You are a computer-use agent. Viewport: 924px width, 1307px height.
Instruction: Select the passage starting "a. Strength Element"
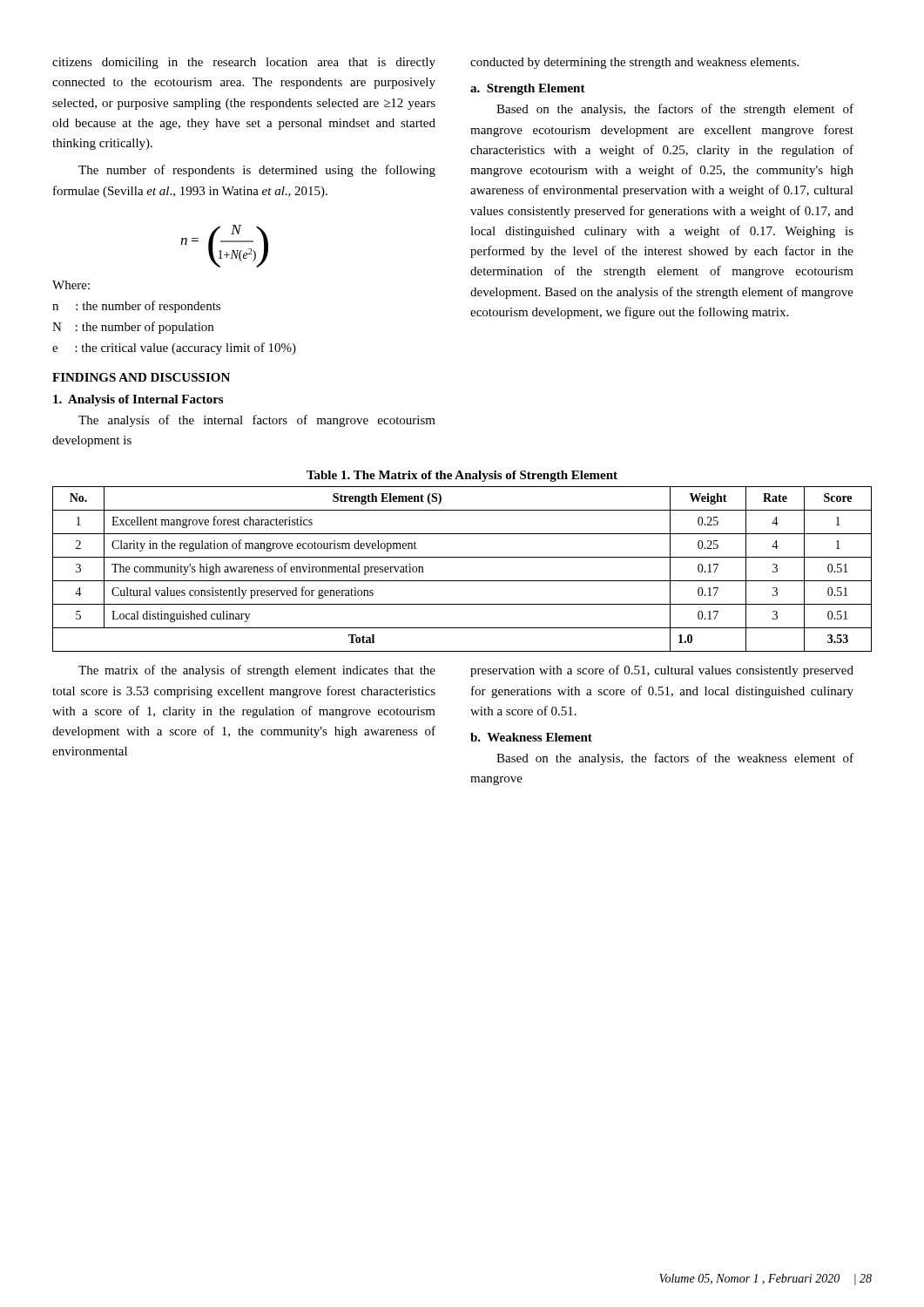pos(528,88)
